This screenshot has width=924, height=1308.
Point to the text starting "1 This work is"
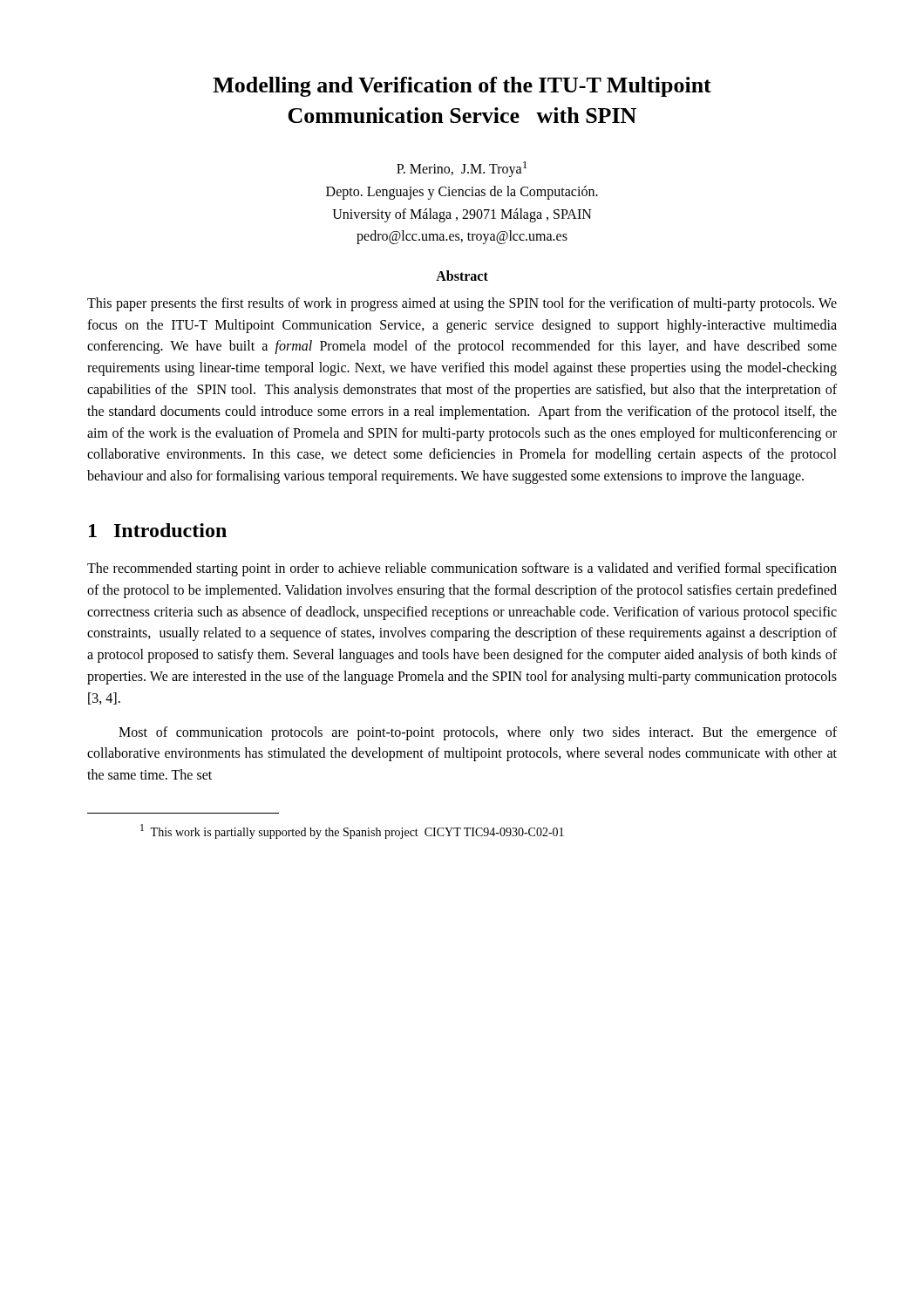pos(352,830)
